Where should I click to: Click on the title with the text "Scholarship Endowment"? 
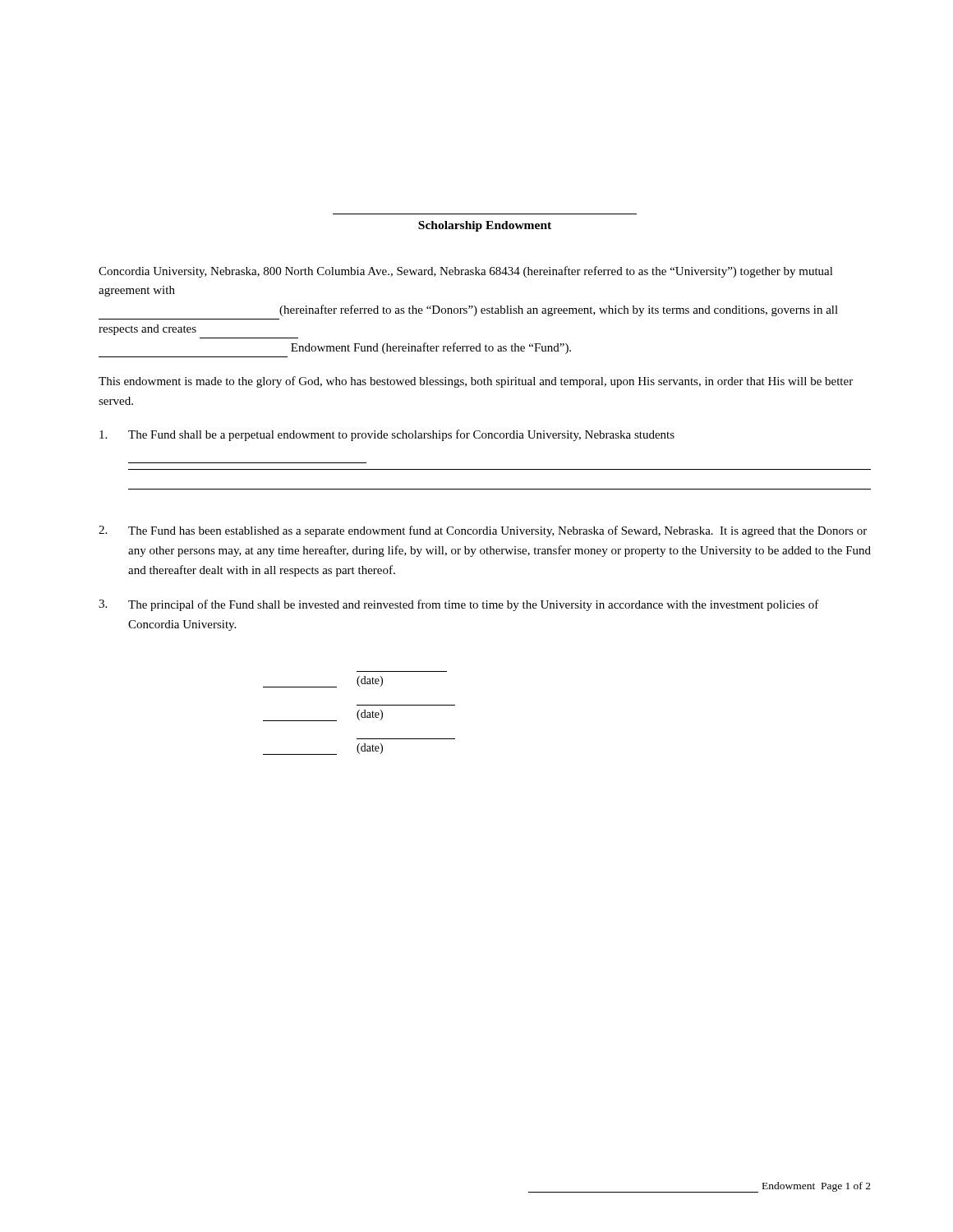tap(485, 223)
